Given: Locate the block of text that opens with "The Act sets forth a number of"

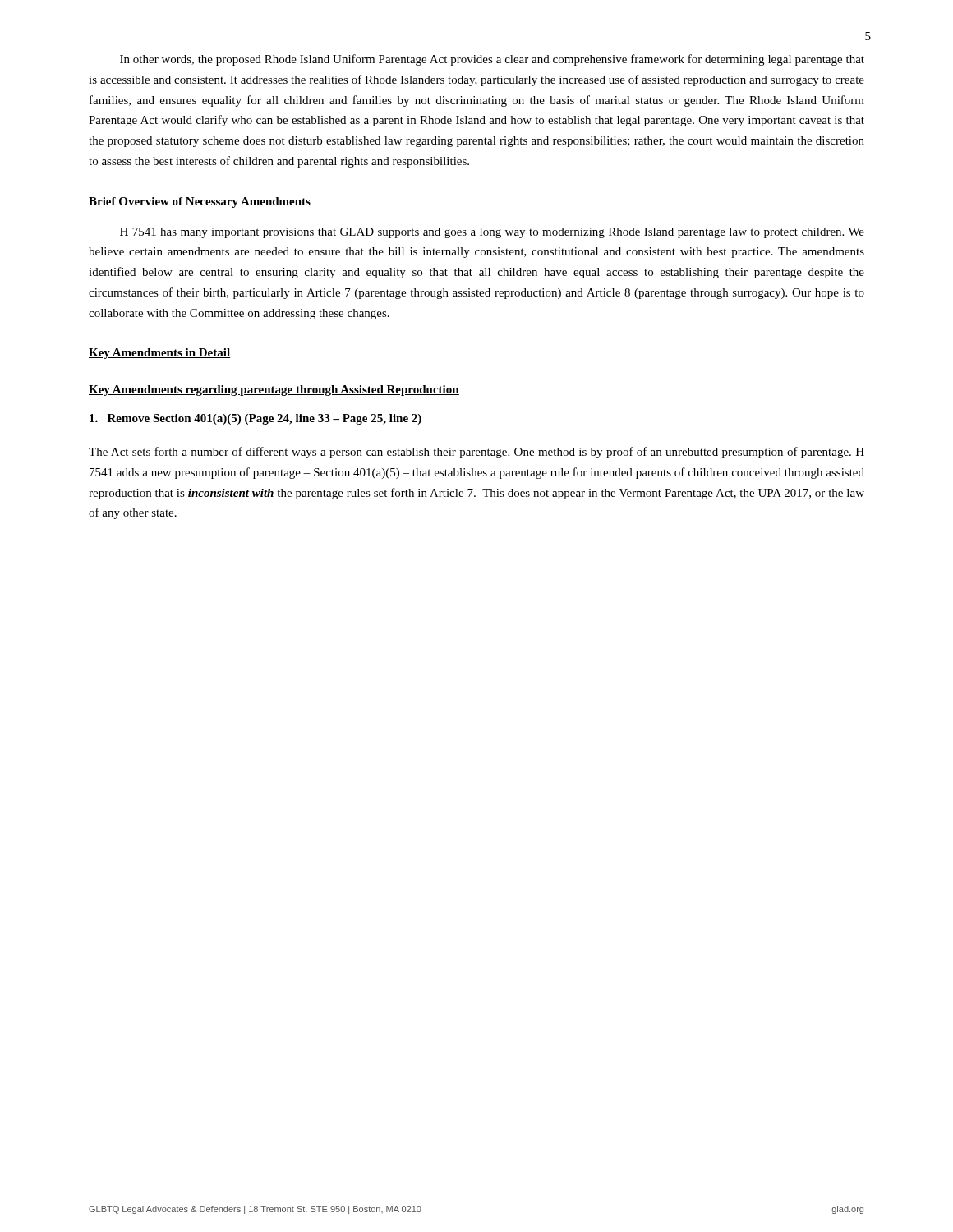Looking at the screenshot, I should click(476, 483).
